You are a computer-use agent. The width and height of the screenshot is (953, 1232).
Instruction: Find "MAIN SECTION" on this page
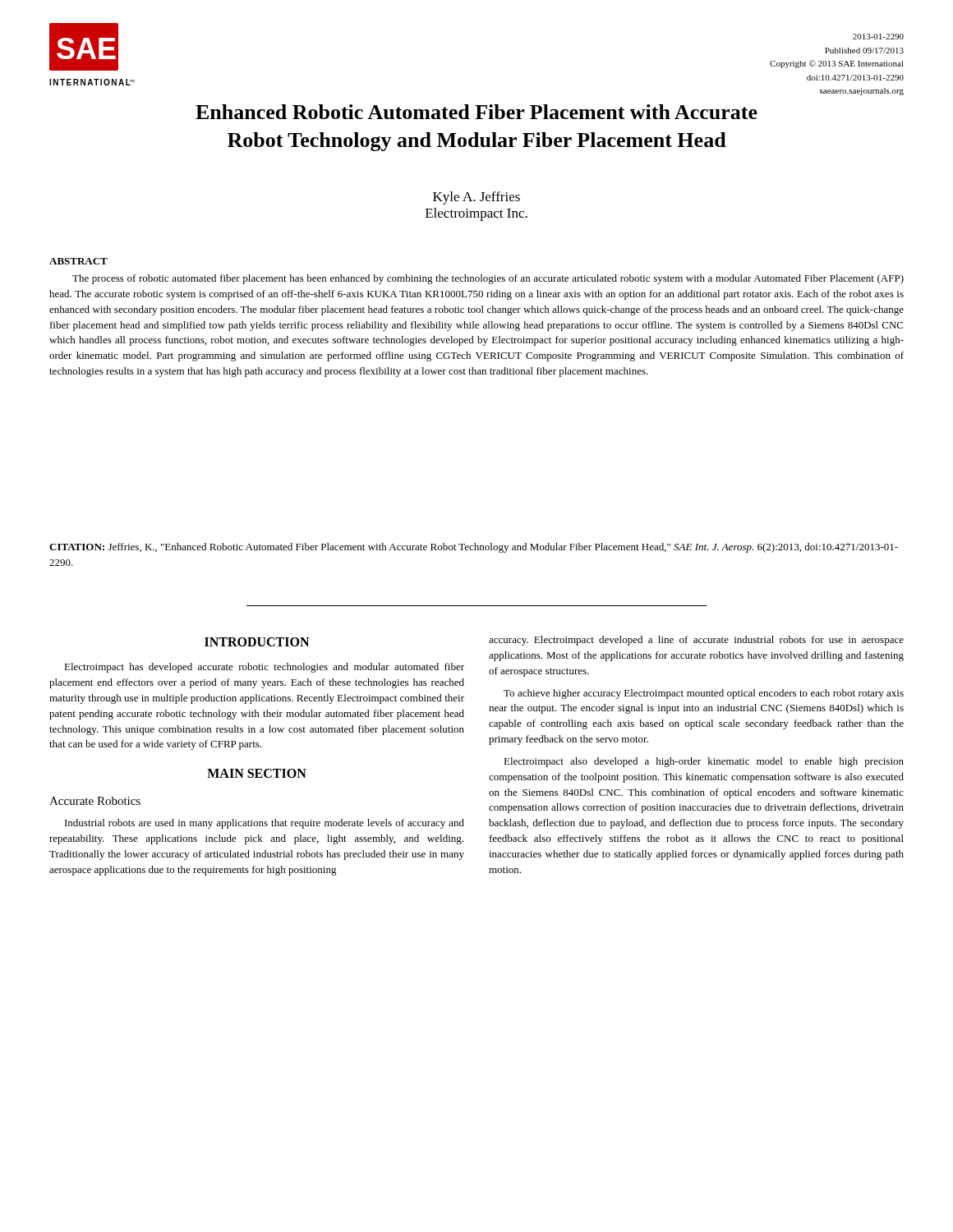tap(257, 774)
